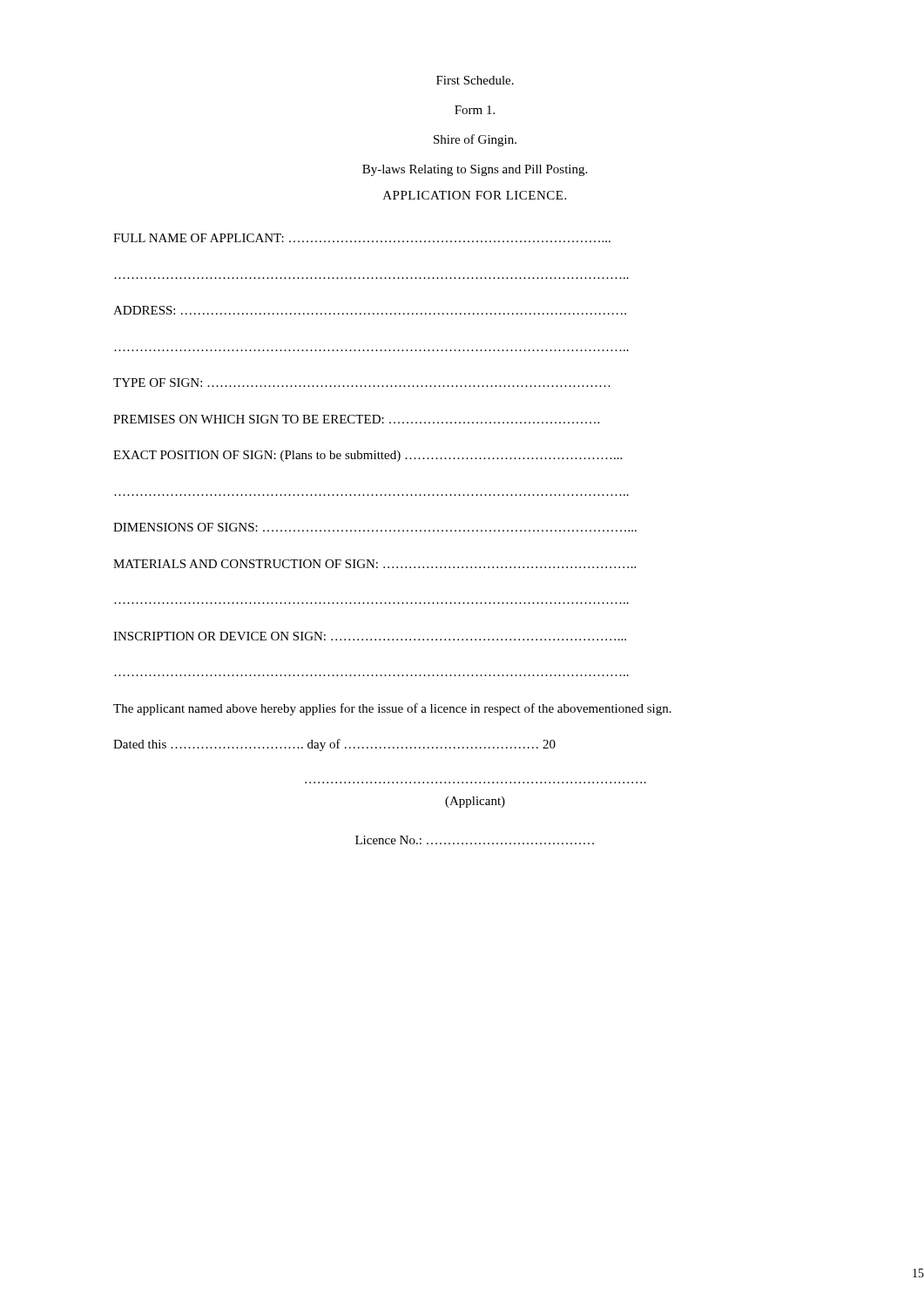
Task: Click on the region starting "FULL NAME OF APPLICANT:"
Action: [x=362, y=238]
